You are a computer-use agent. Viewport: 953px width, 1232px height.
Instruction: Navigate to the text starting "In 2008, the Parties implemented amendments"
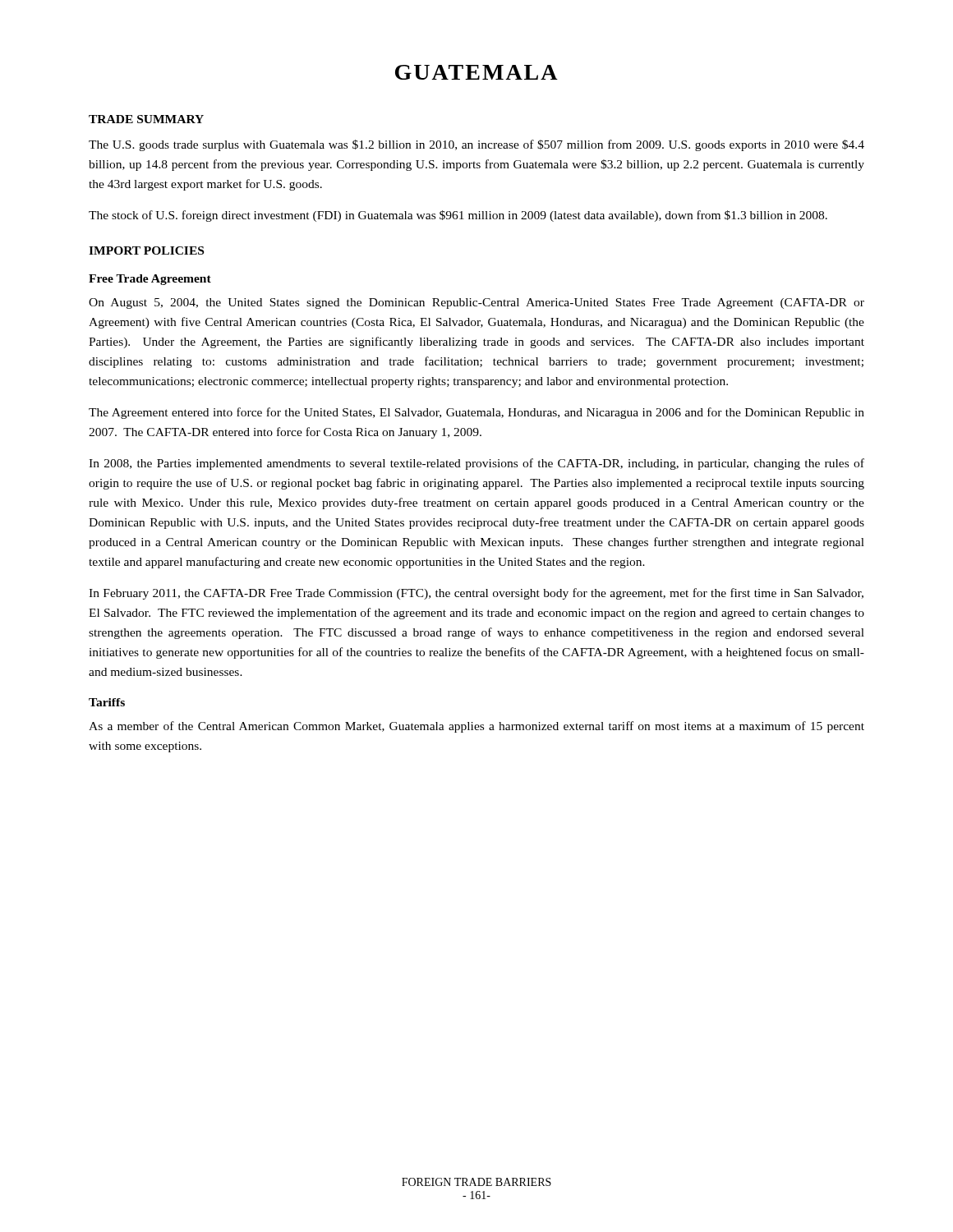476,512
